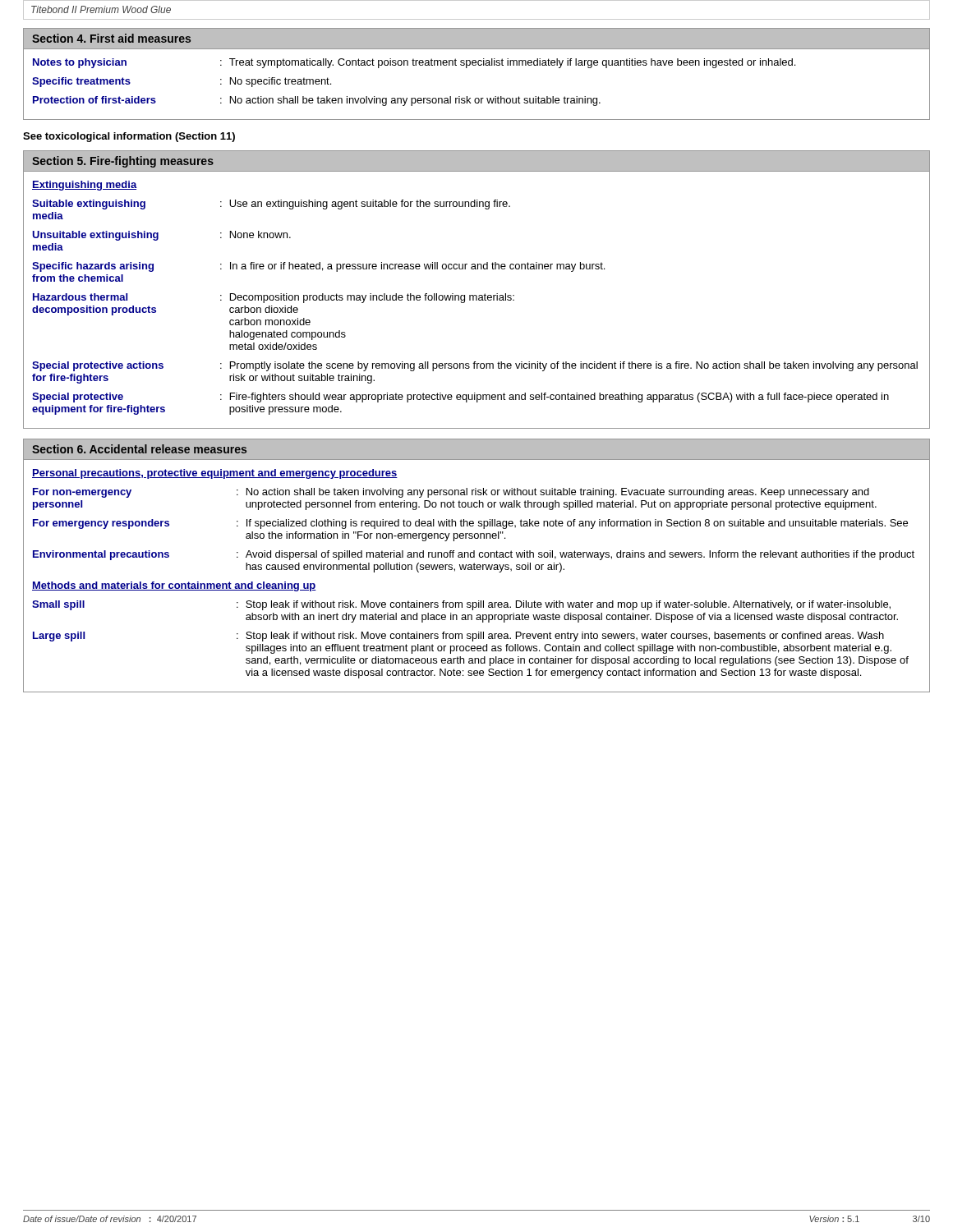Point to the text starting "Protection of first-aiders : No action"
The image size is (953, 1232).
tap(476, 100)
